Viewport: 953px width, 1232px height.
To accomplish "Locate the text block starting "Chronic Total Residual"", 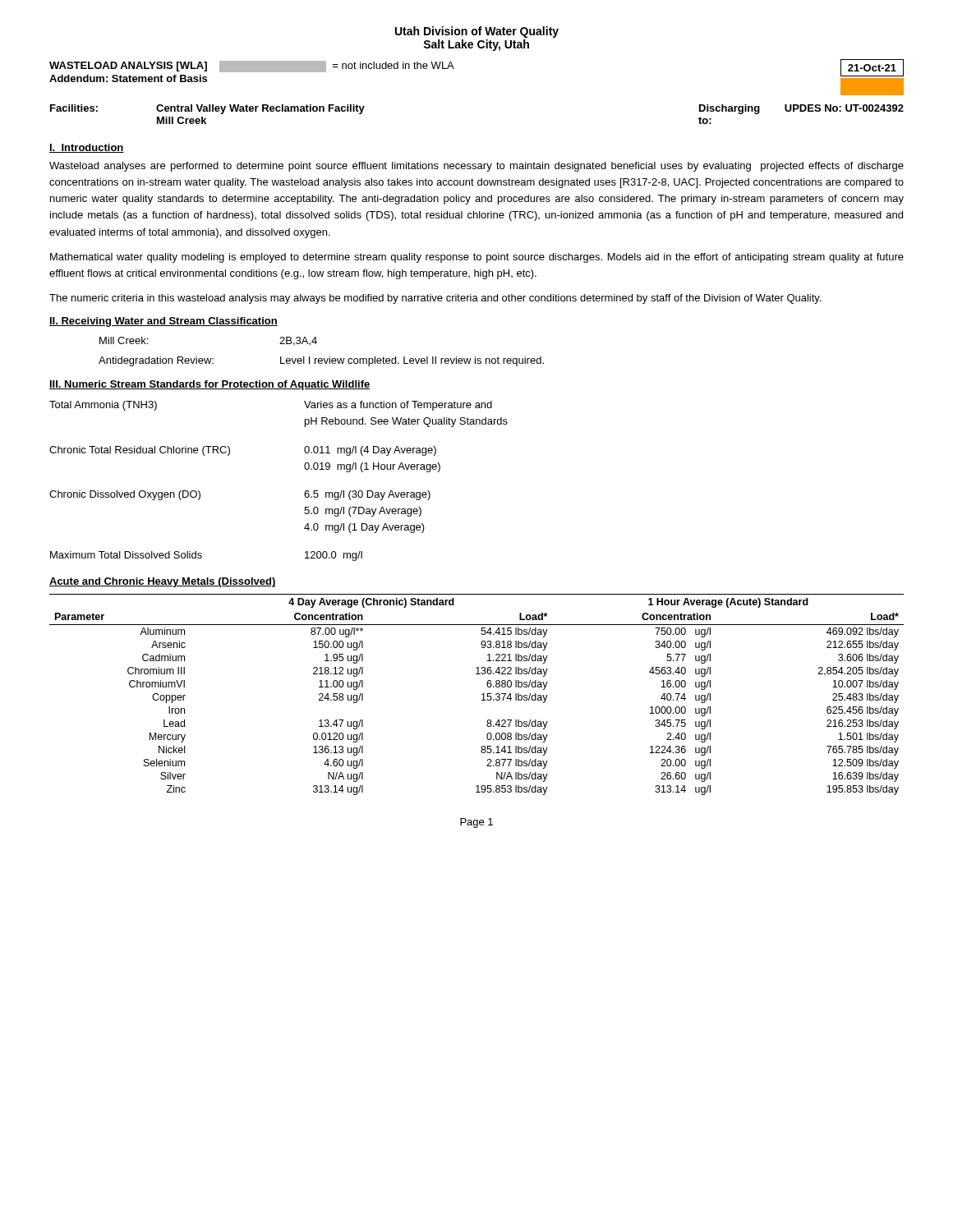I will 140,451.
